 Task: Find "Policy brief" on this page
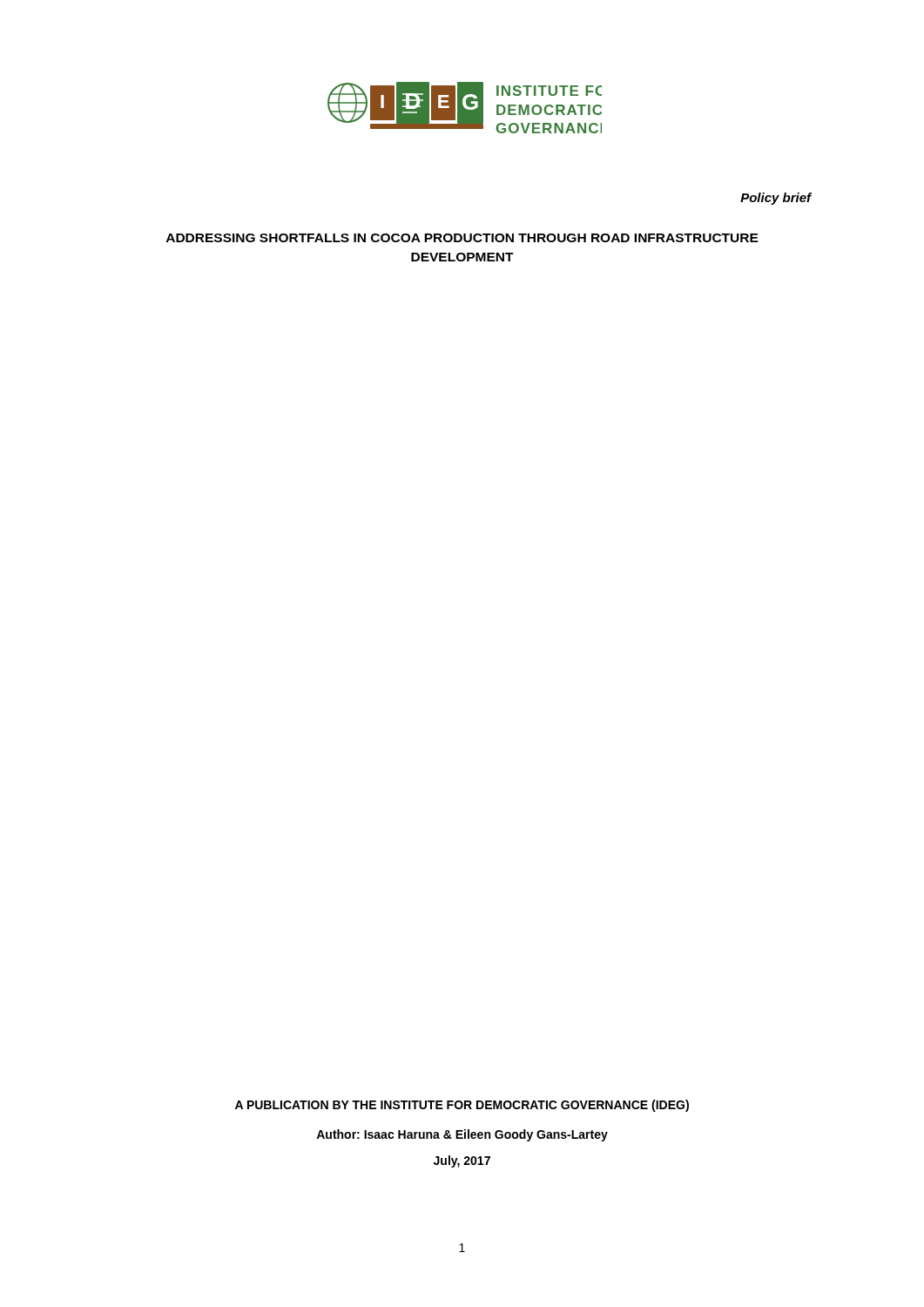point(776,197)
